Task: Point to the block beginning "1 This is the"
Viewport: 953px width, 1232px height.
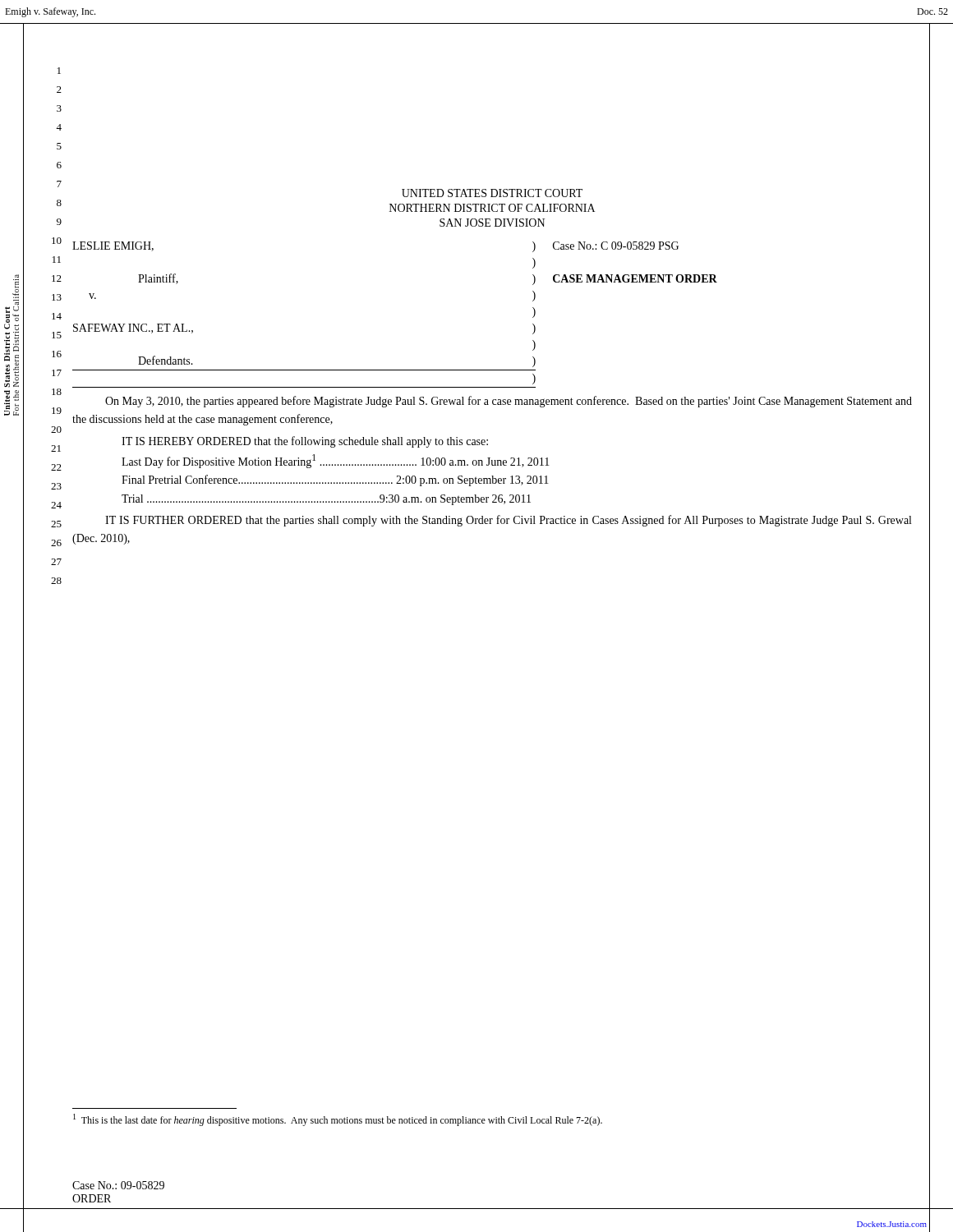Action: [492, 1117]
